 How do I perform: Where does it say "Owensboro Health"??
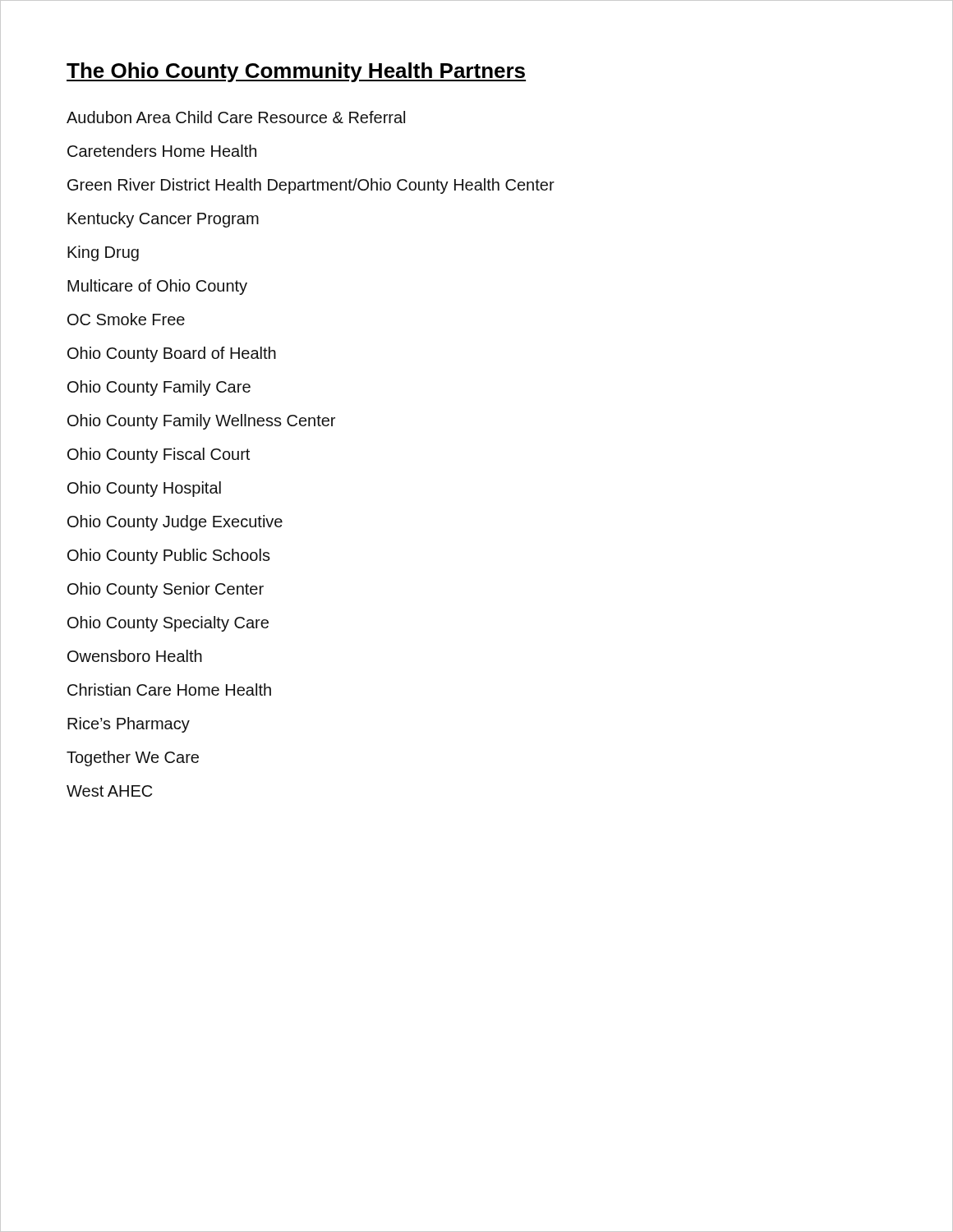[x=135, y=656]
